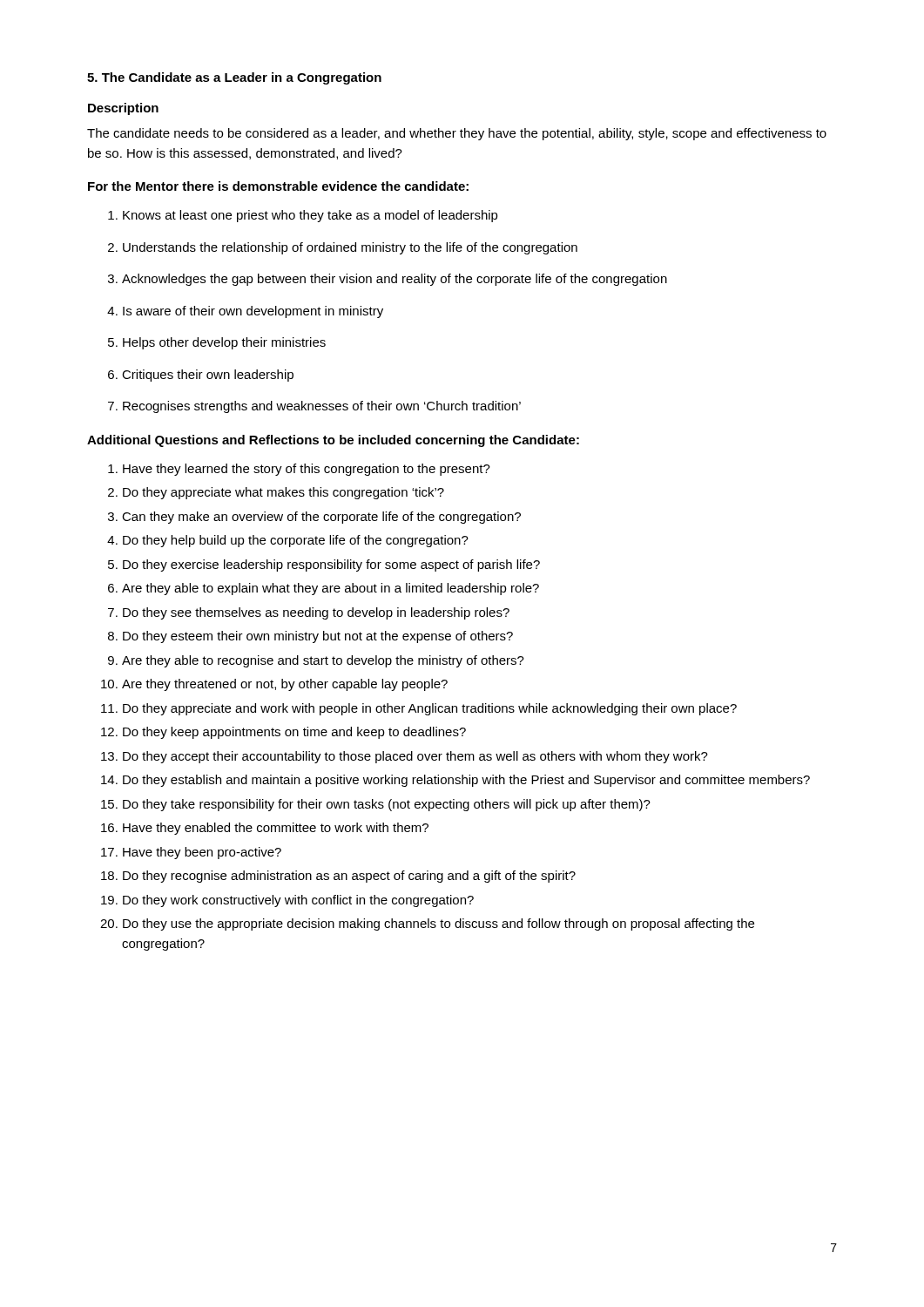The width and height of the screenshot is (924, 1307).
Task: Locate the block of text that opens with "Do they use the"
Action: (x=479, y=934)
